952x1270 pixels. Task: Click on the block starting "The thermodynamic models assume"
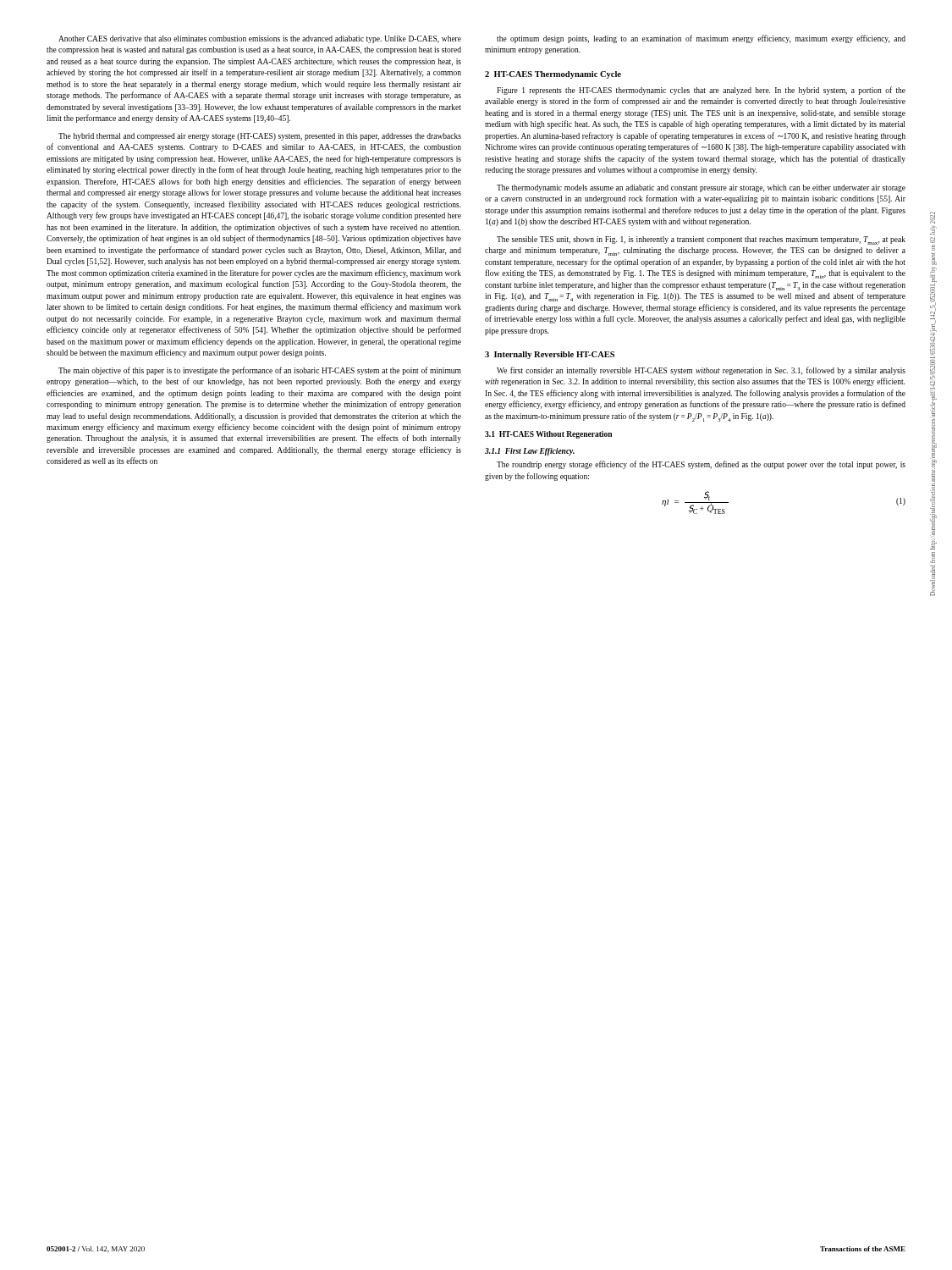coord(695,205)
